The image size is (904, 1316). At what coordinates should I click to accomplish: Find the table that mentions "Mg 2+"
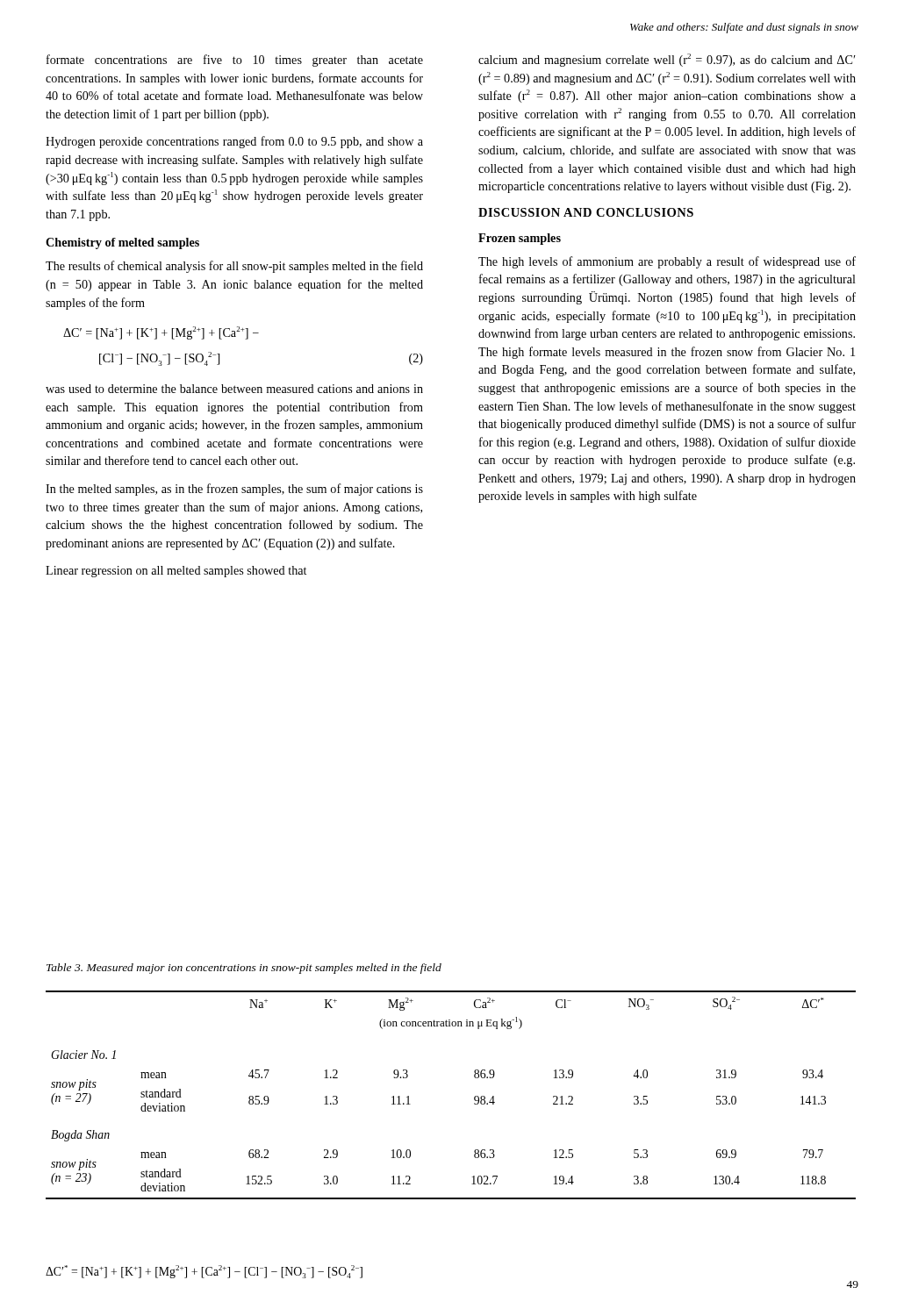(x=451, y=1095)
